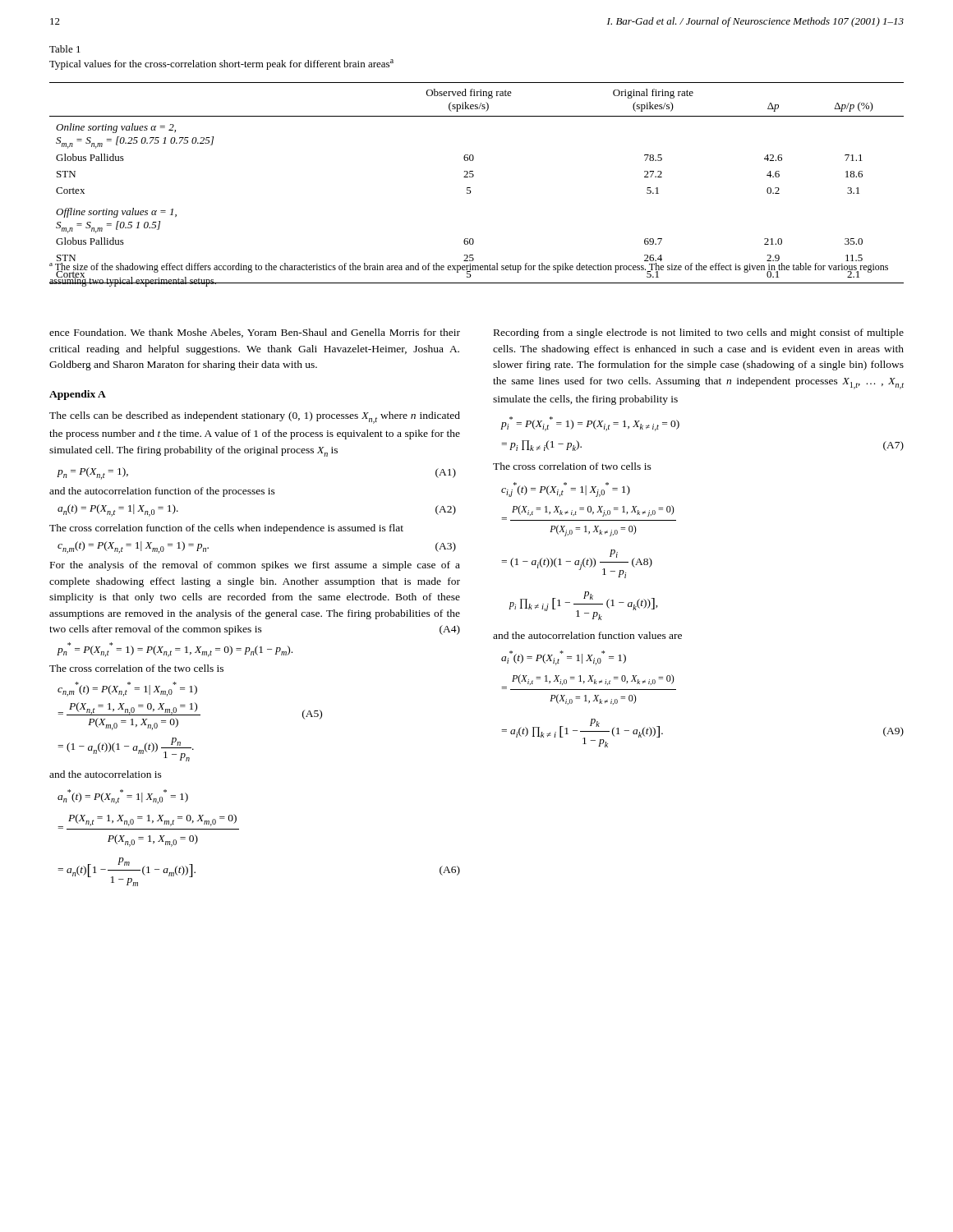Point to "and the autocorrelation is"

[x=105, y=774]
